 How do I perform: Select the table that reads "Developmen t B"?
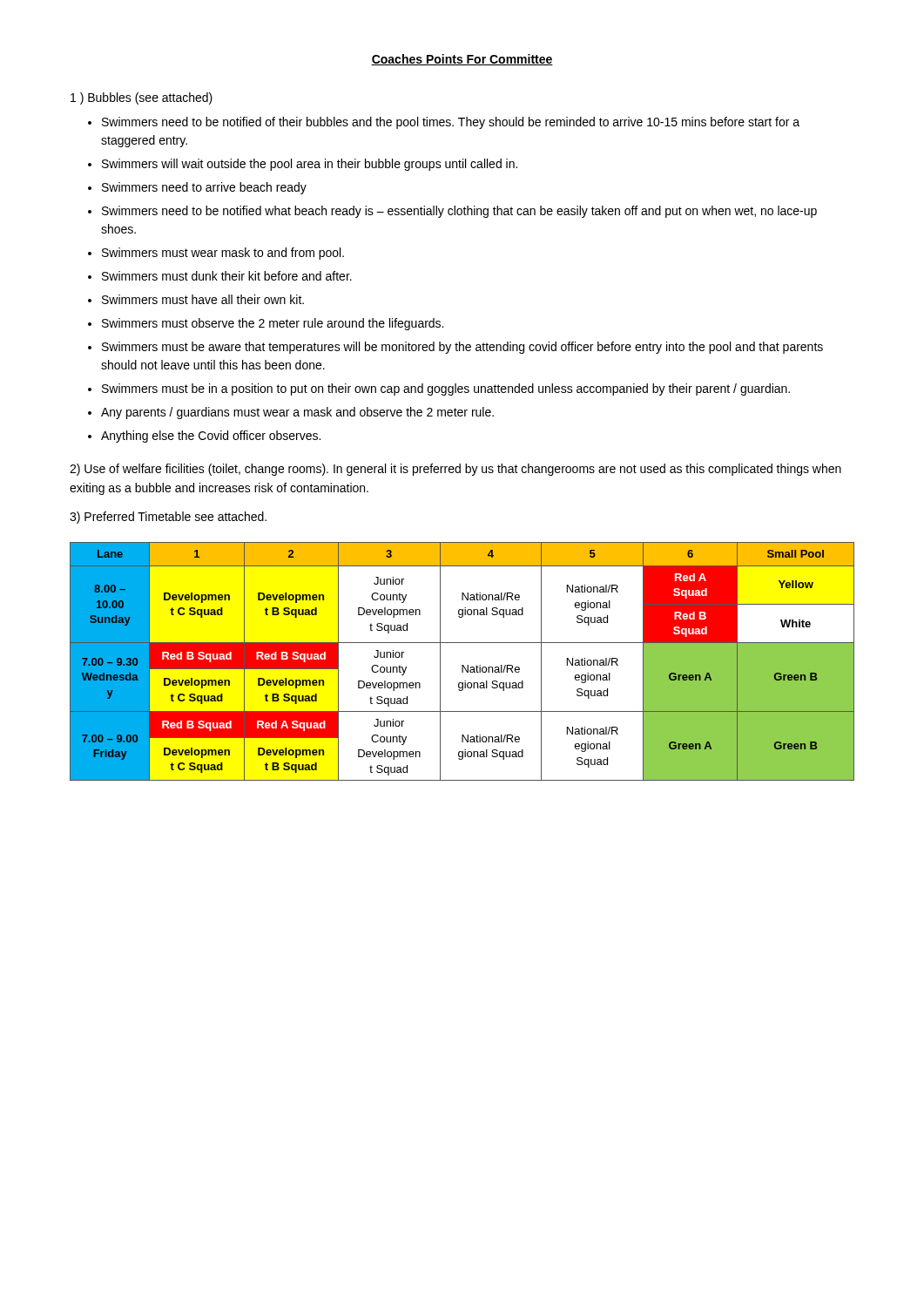pos(462,662)
